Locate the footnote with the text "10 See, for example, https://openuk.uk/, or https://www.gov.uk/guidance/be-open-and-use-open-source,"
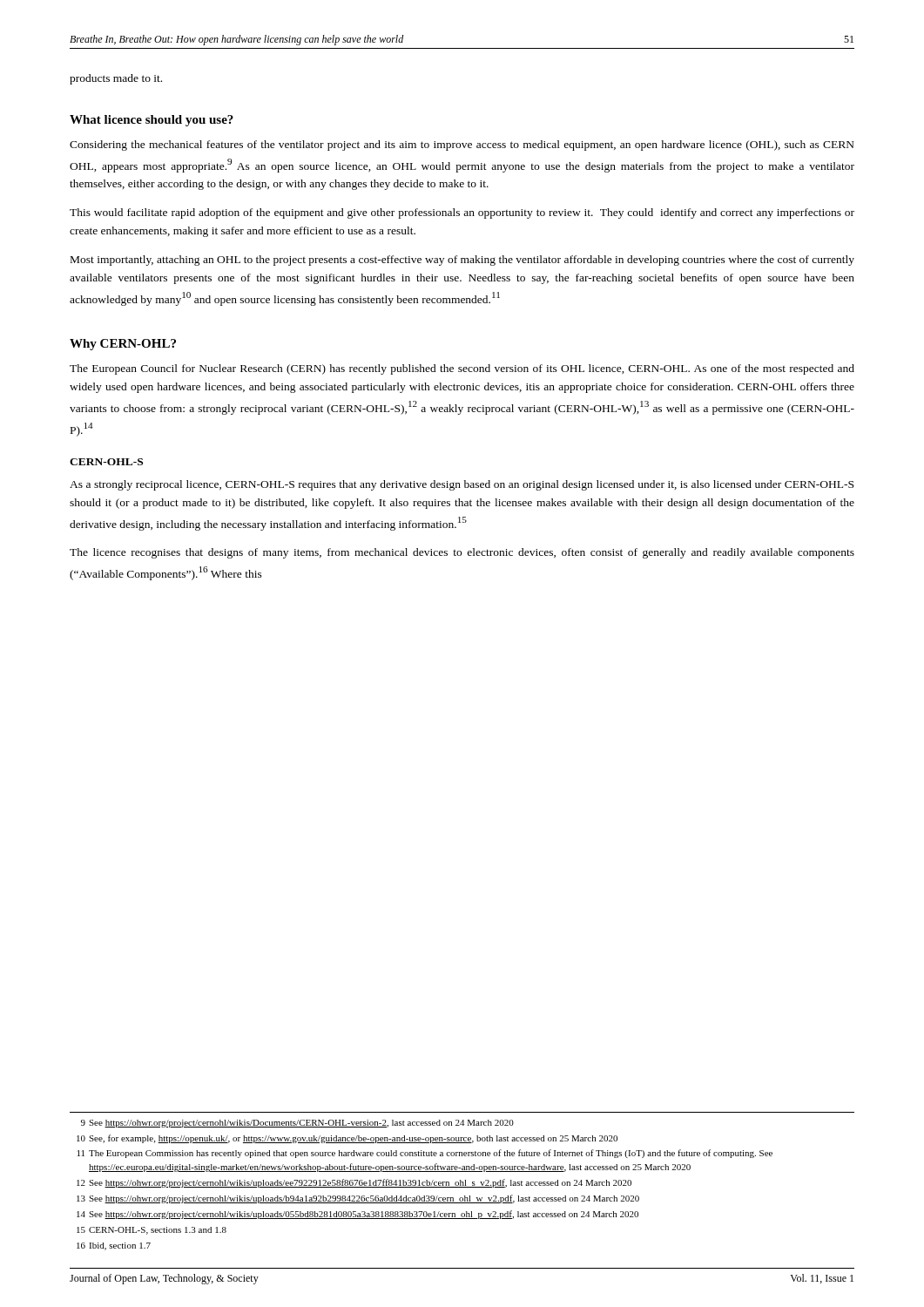Image resolution: width=924 pixels, height=1307 pixels. pos(462,1138)
